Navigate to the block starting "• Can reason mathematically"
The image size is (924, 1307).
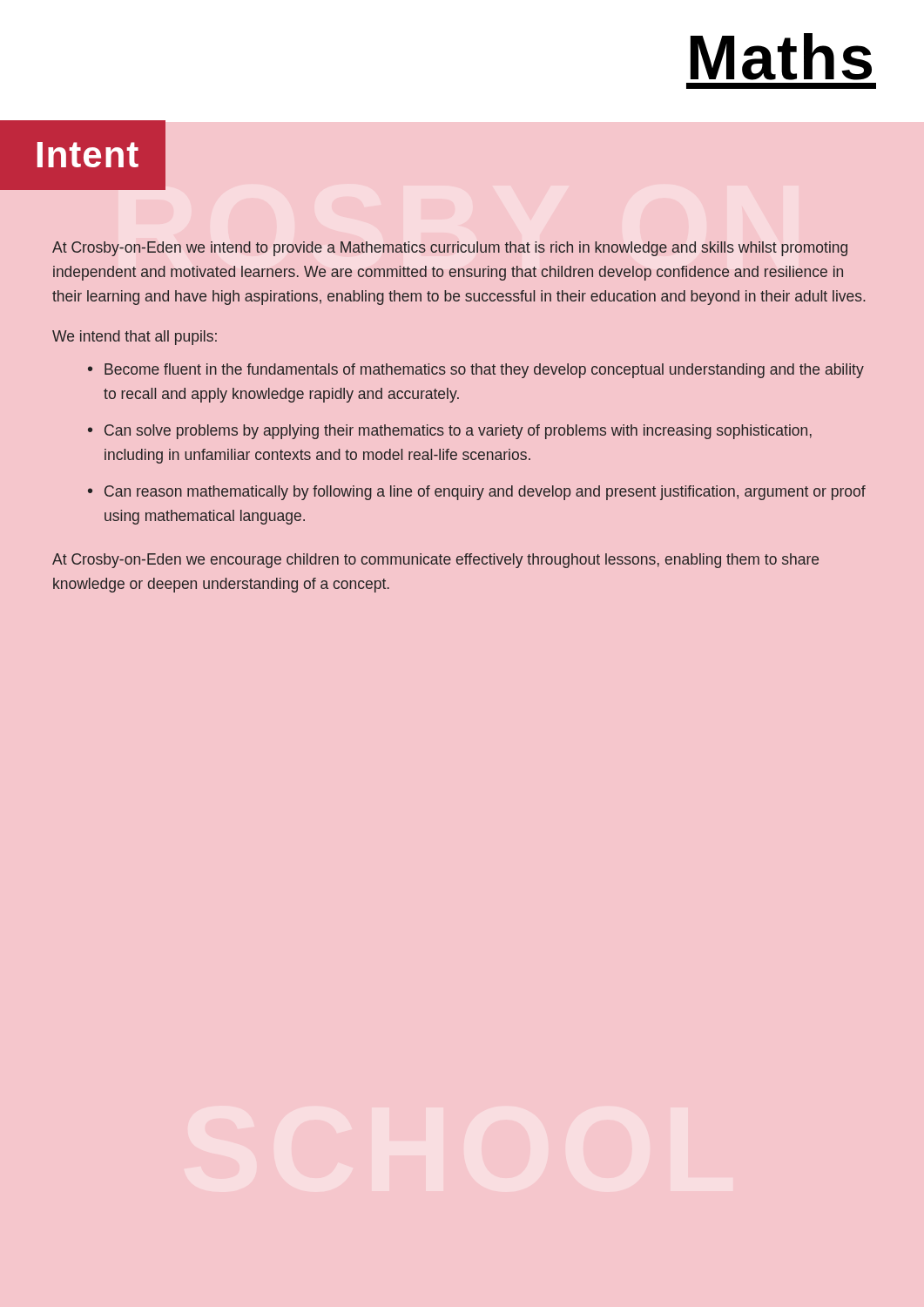(479, 504)
